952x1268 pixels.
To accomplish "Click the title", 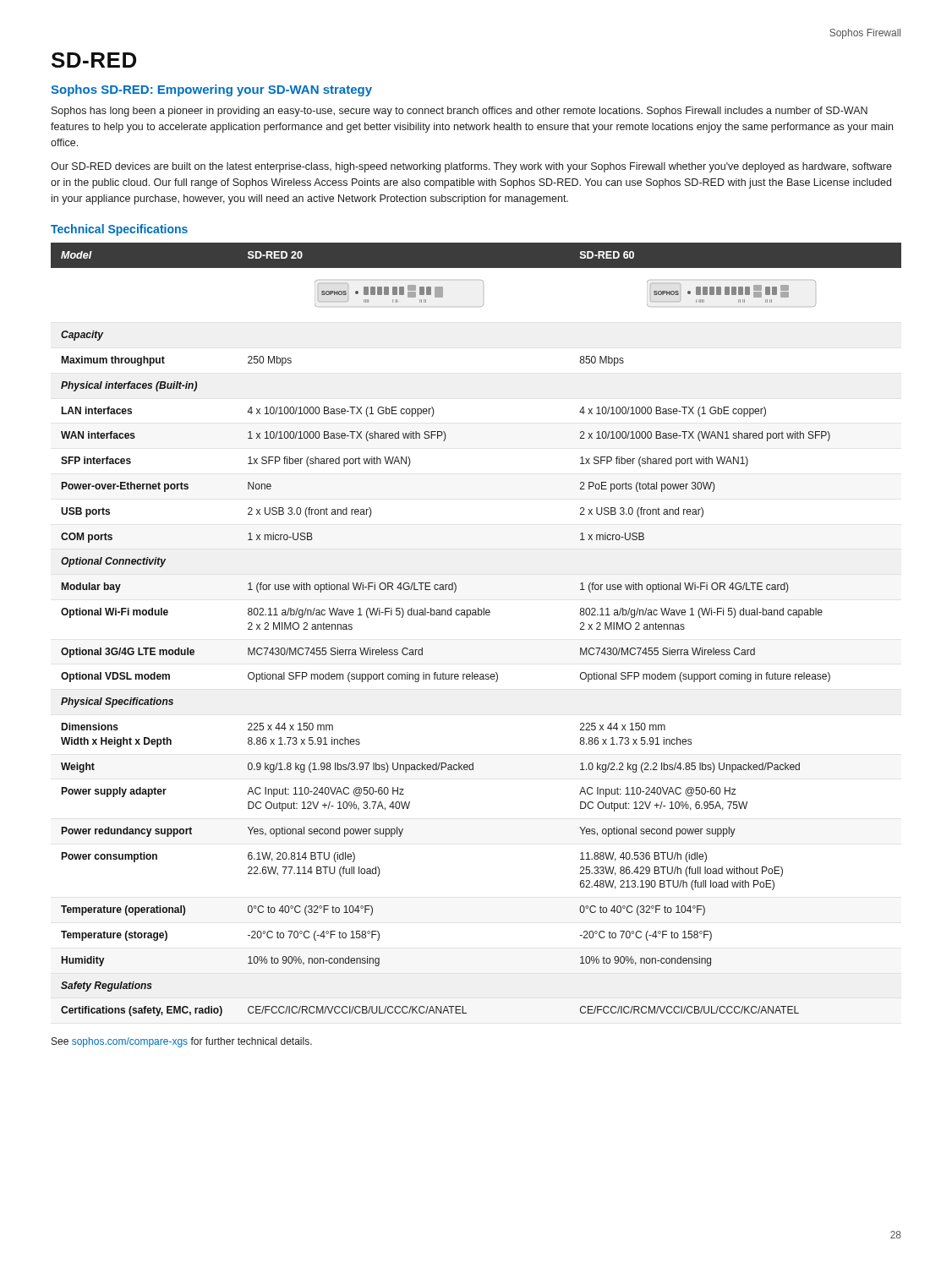I will [476, 60].
